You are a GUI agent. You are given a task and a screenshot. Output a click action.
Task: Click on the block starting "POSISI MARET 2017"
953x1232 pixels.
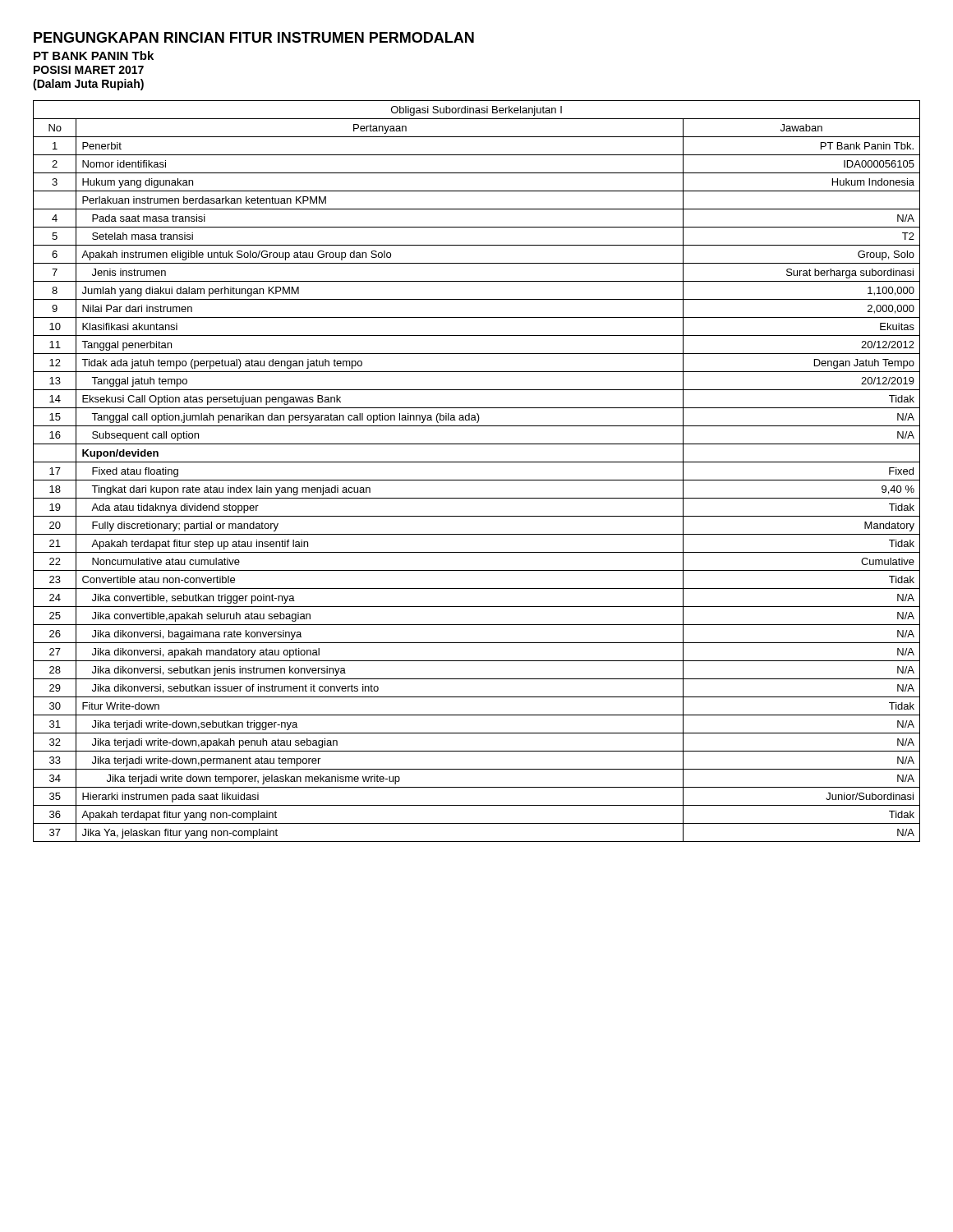pos(88,70)
